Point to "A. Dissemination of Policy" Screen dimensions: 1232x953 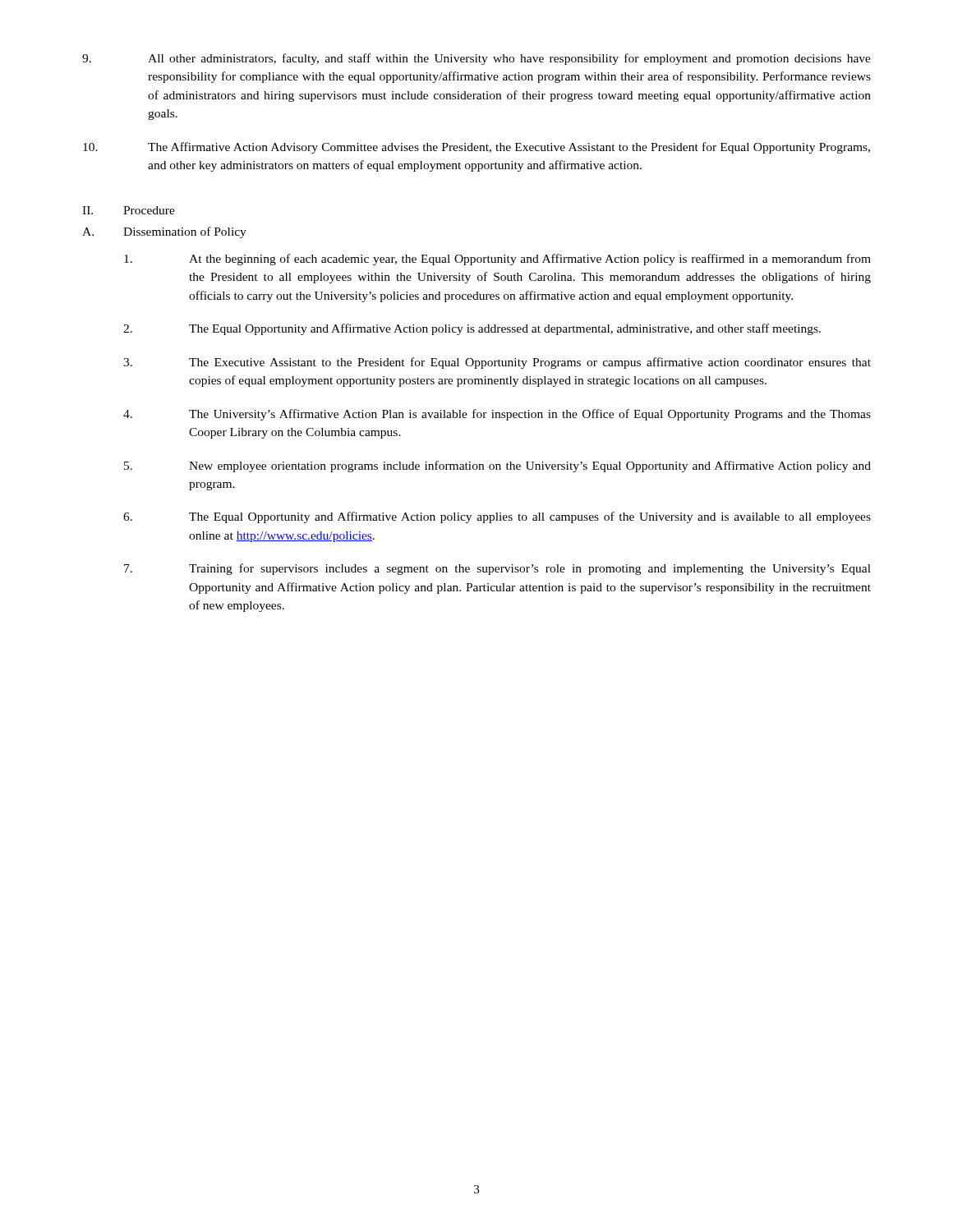click(x=164, y=232)
